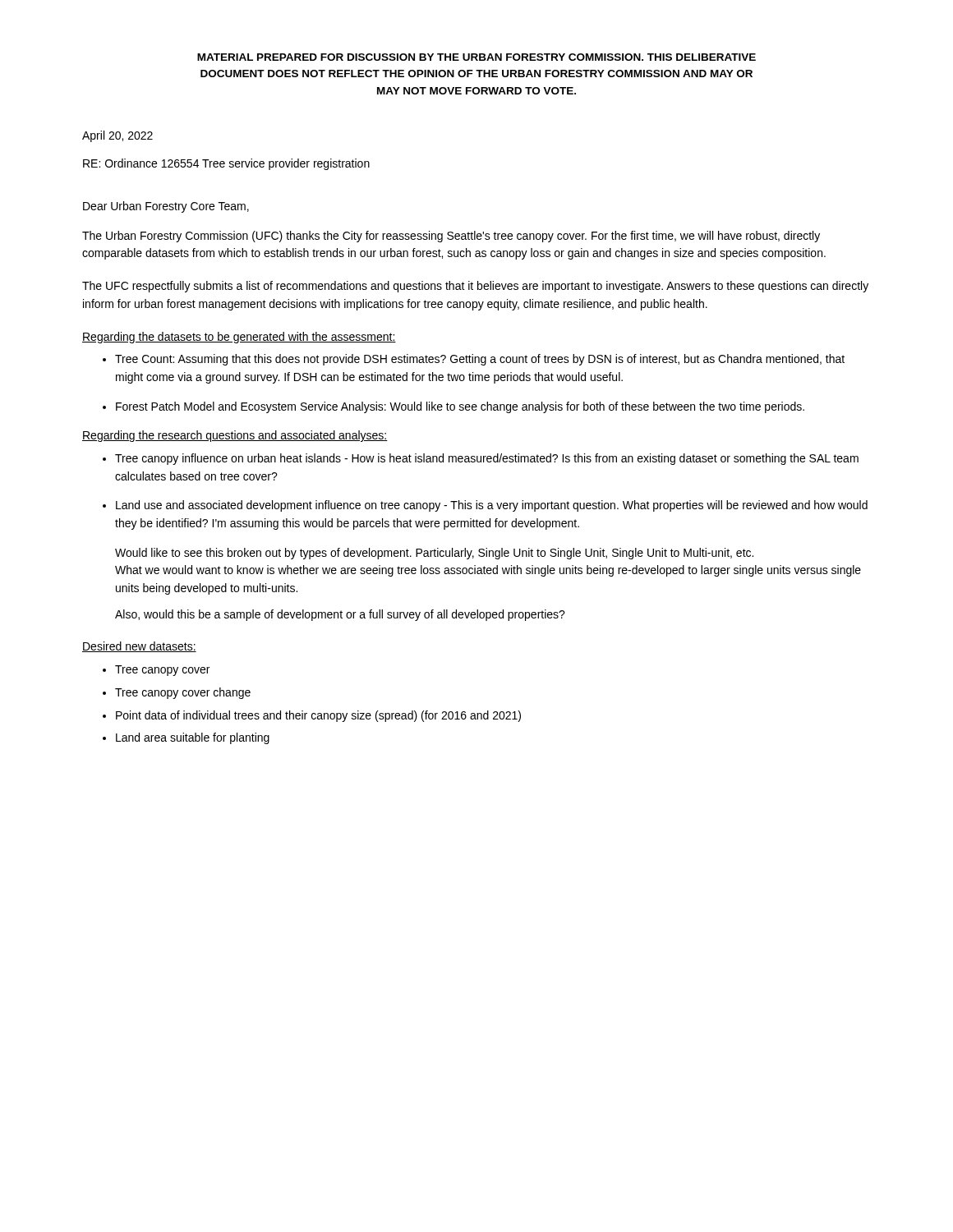This screenshot has width=953, height=1232.
Task: Click on the text with the text "April 20, 2022"
Action: point(118,135)
